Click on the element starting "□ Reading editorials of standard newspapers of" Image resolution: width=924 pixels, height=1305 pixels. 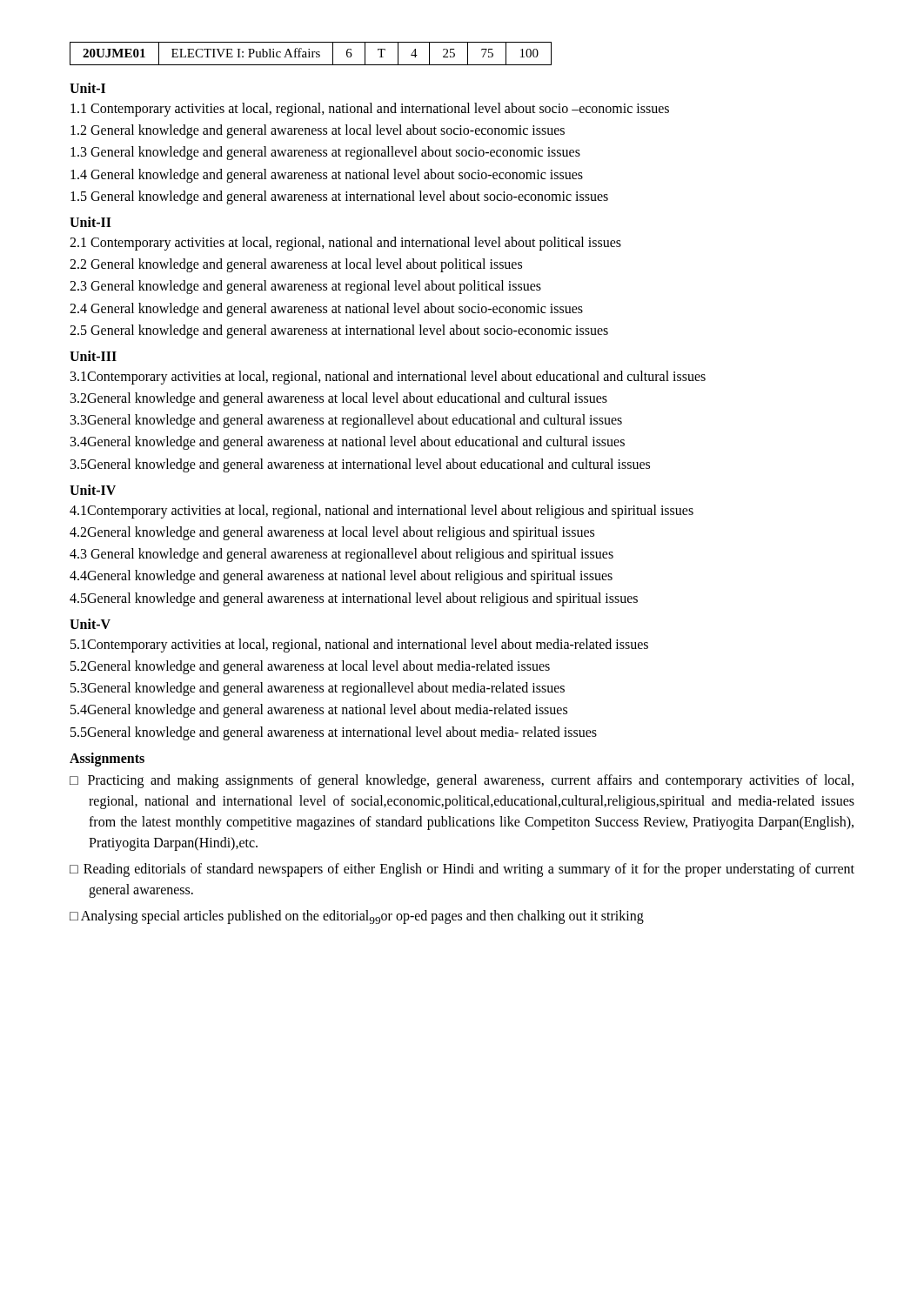462,879
